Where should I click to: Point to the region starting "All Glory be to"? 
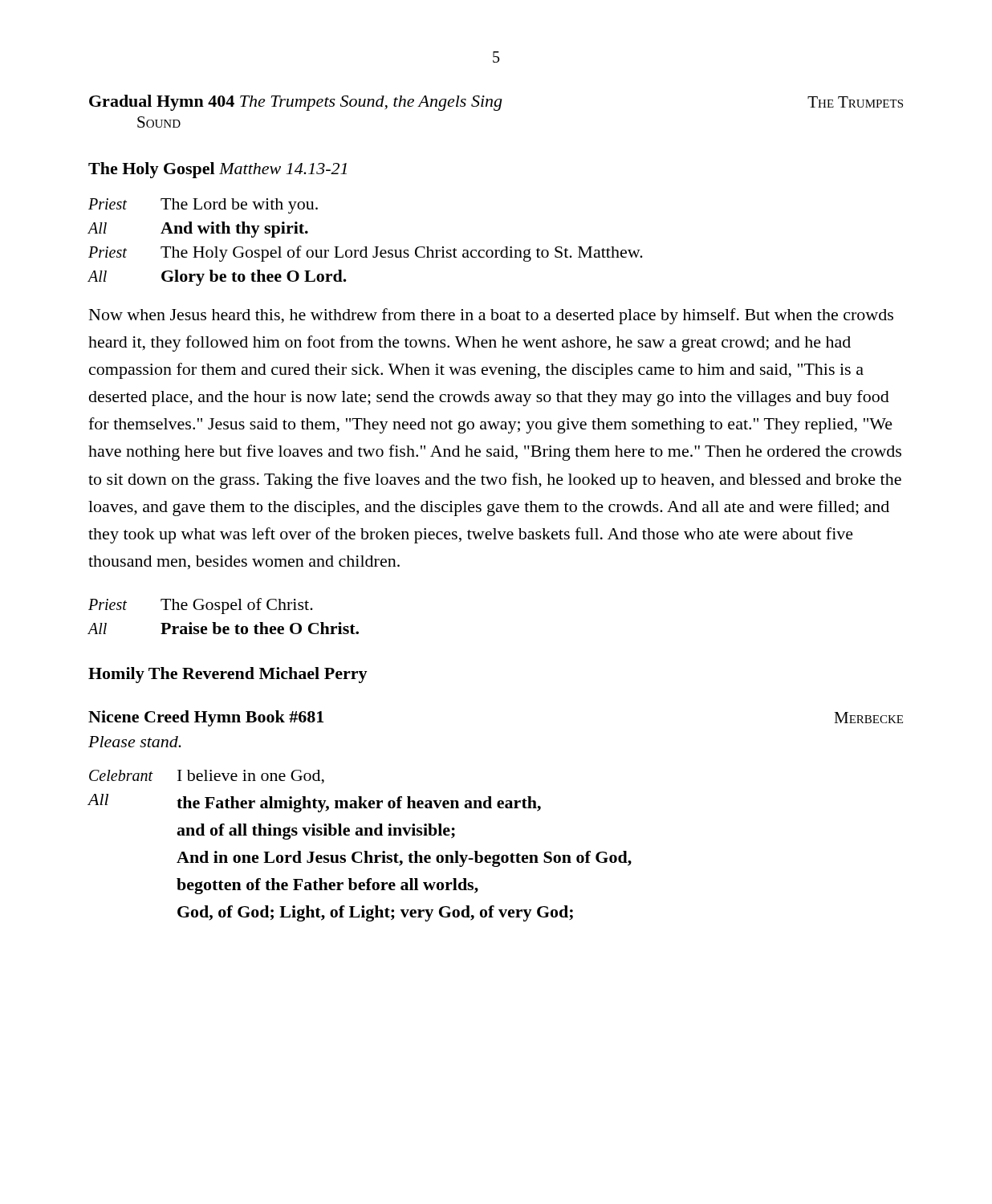pyautogui.click(x=218, y=278)
